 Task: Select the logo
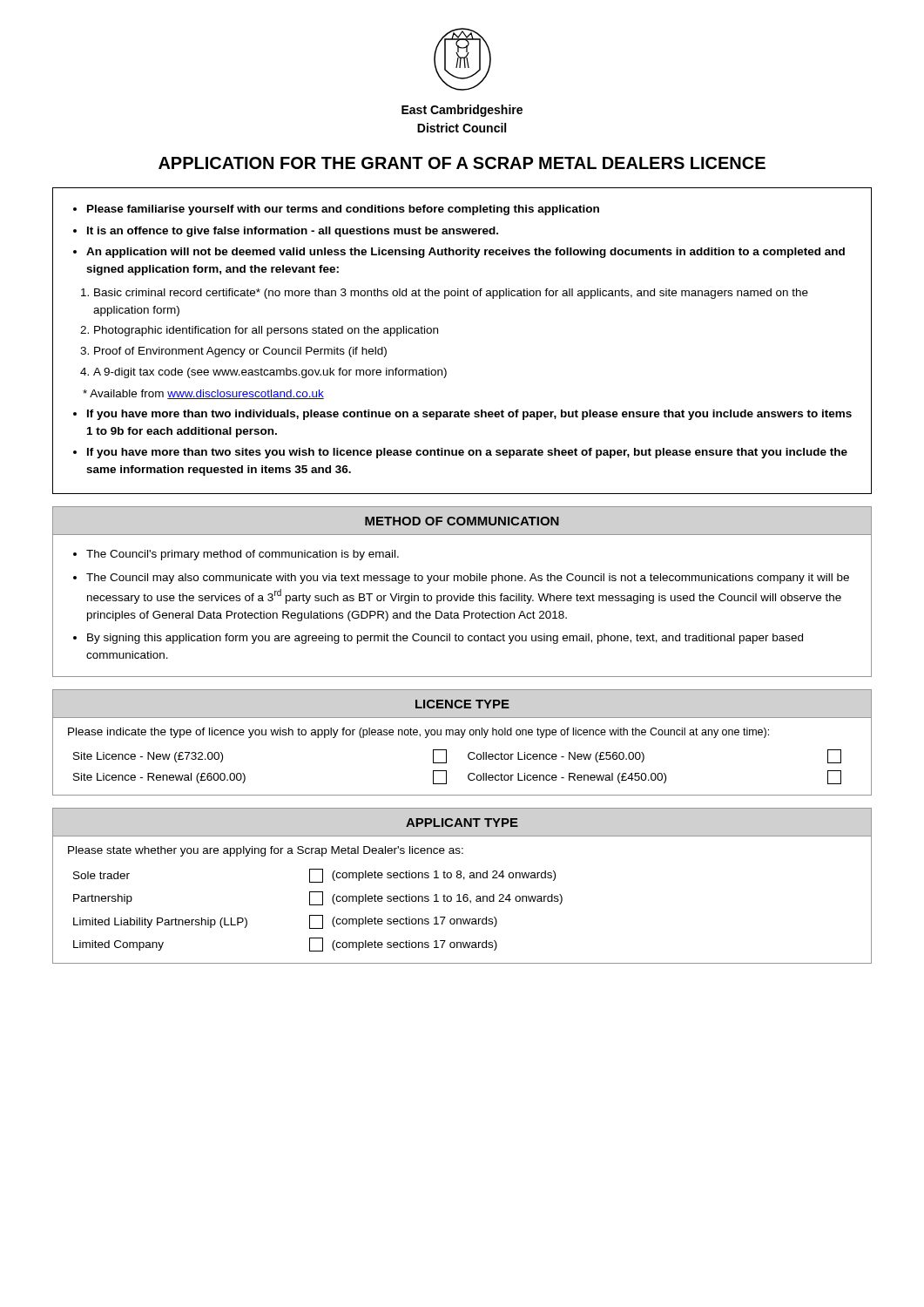pyautogui.click(x=462, y=61)
